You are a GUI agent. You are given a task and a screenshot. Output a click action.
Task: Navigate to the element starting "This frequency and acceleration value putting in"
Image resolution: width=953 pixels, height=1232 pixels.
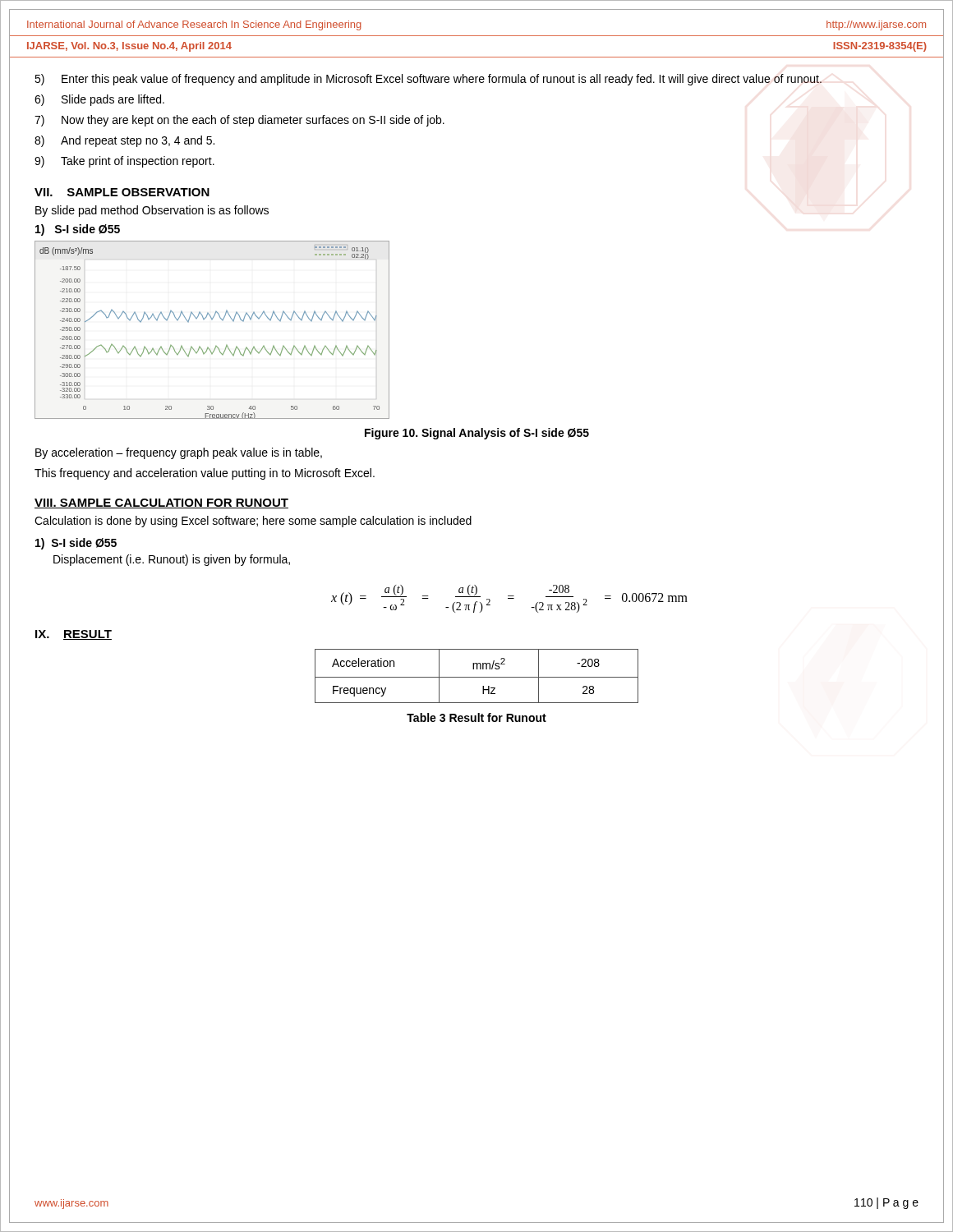click(205, 473)
